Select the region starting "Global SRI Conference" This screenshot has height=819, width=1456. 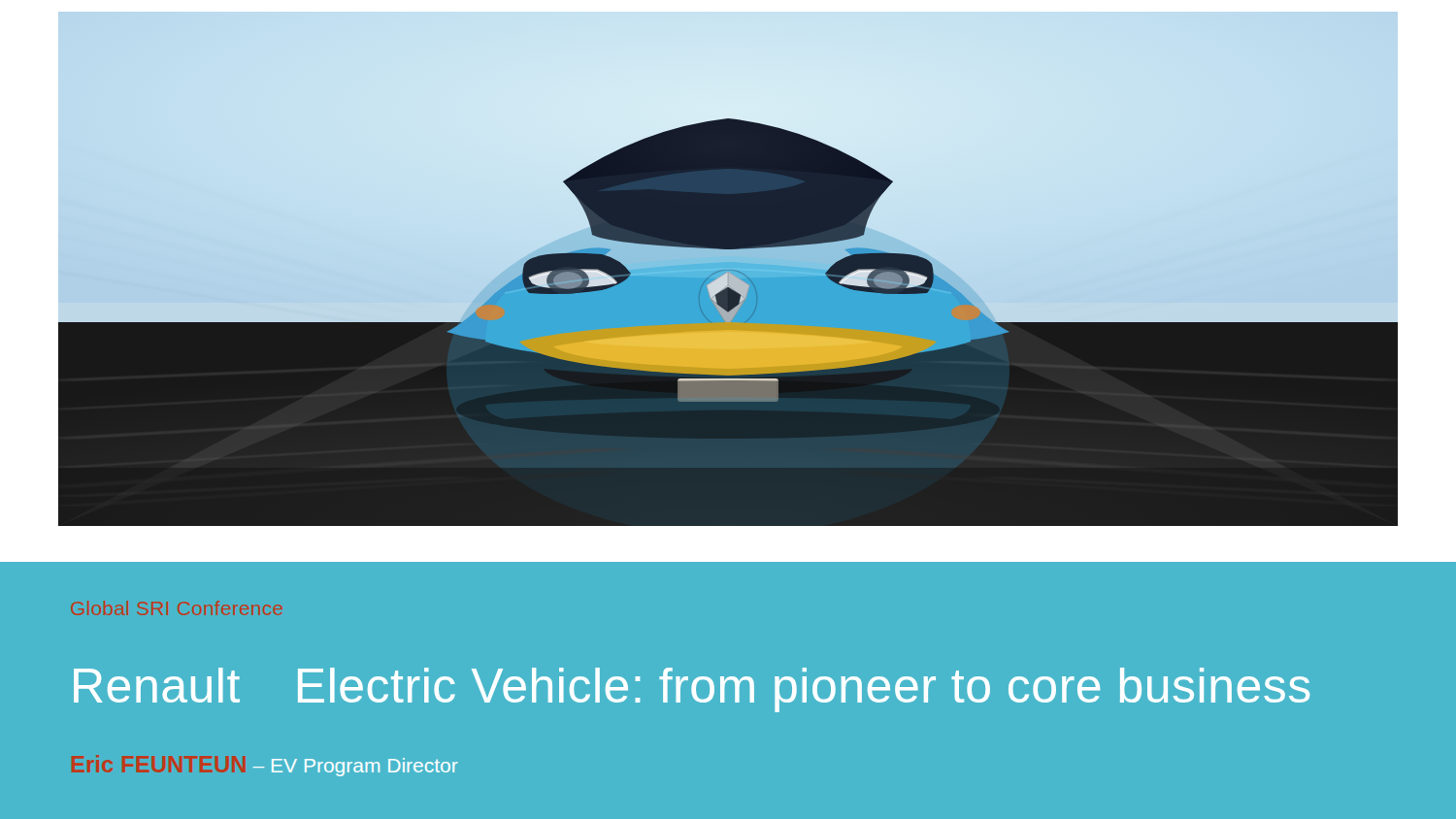(x=177, y=608)
